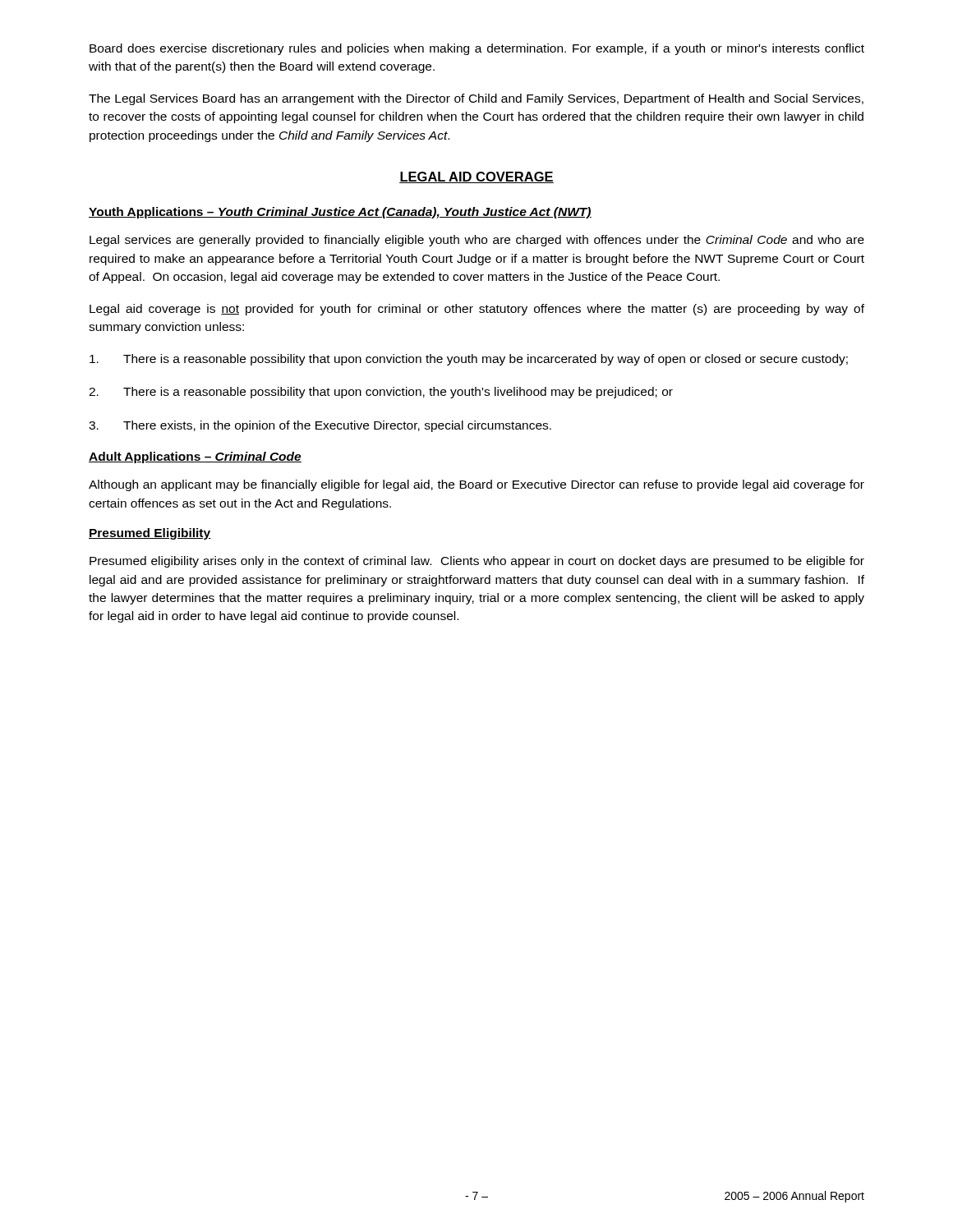Screen dimensions: 1232x953
Task: Click on the text starting "Youth Applications – Youth Criminal Justice Act"
Action: [x=340, y=212]
